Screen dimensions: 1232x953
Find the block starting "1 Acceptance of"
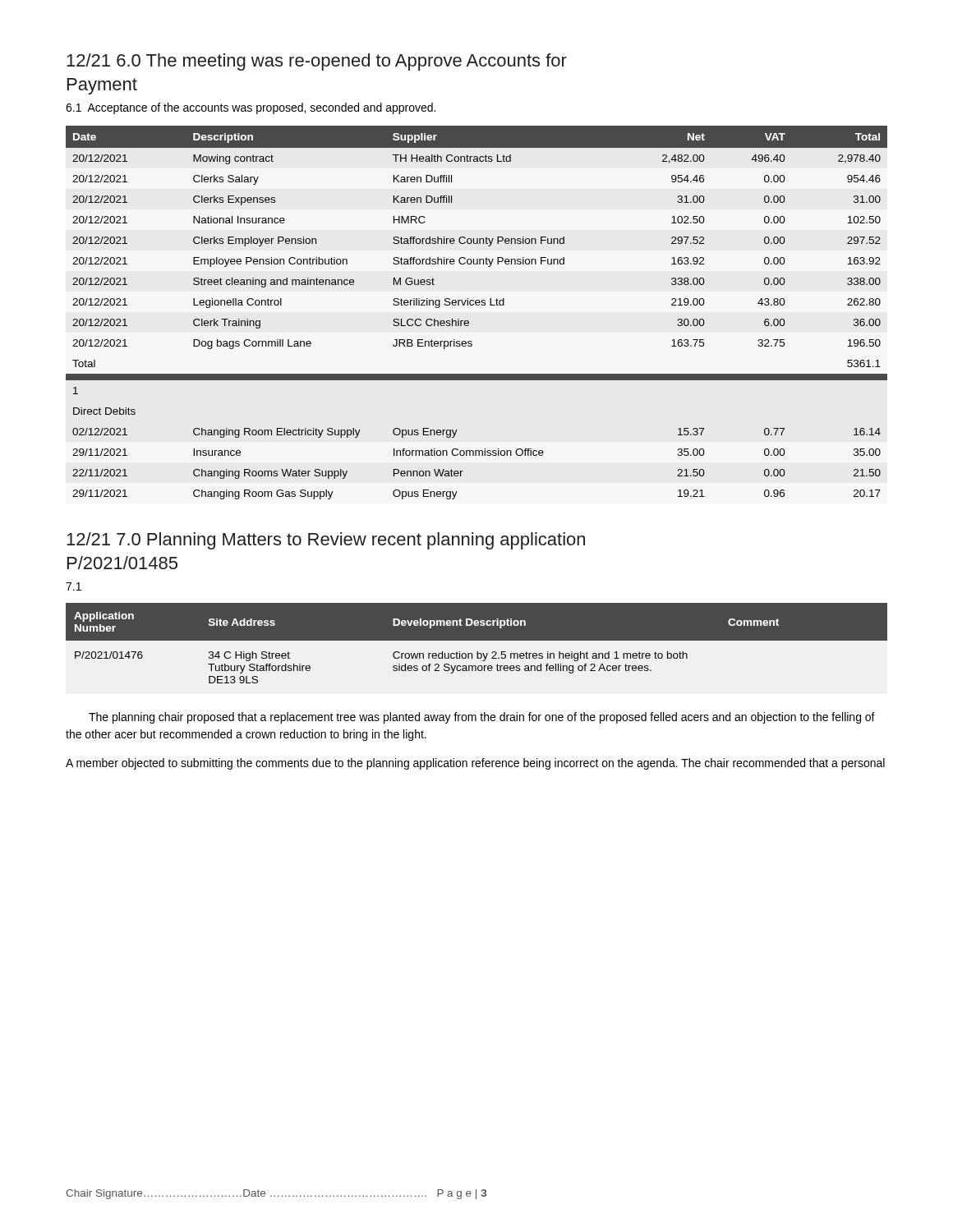tap(251, 108)
